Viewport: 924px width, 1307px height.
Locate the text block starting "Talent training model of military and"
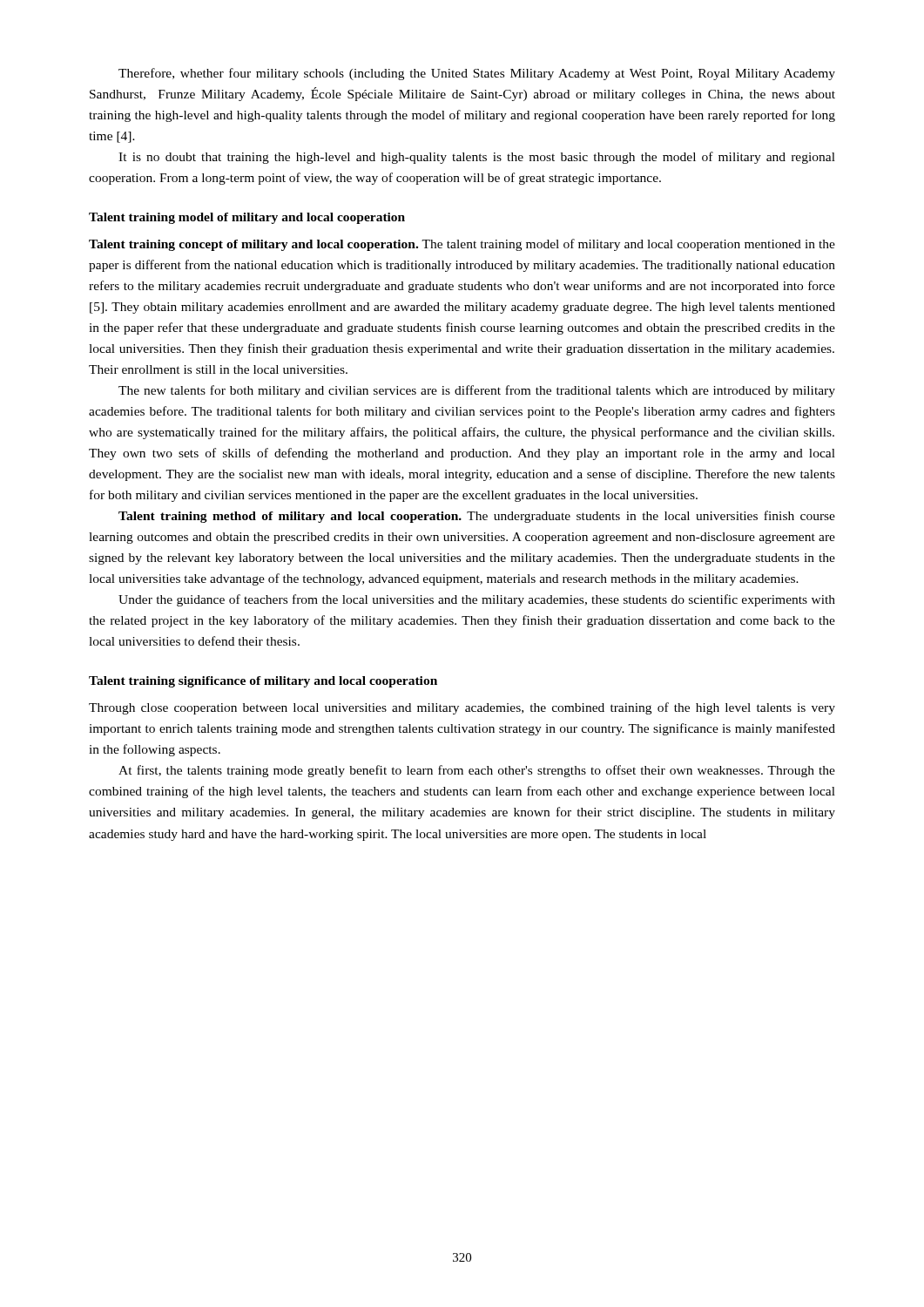click(x=247, y=217)
